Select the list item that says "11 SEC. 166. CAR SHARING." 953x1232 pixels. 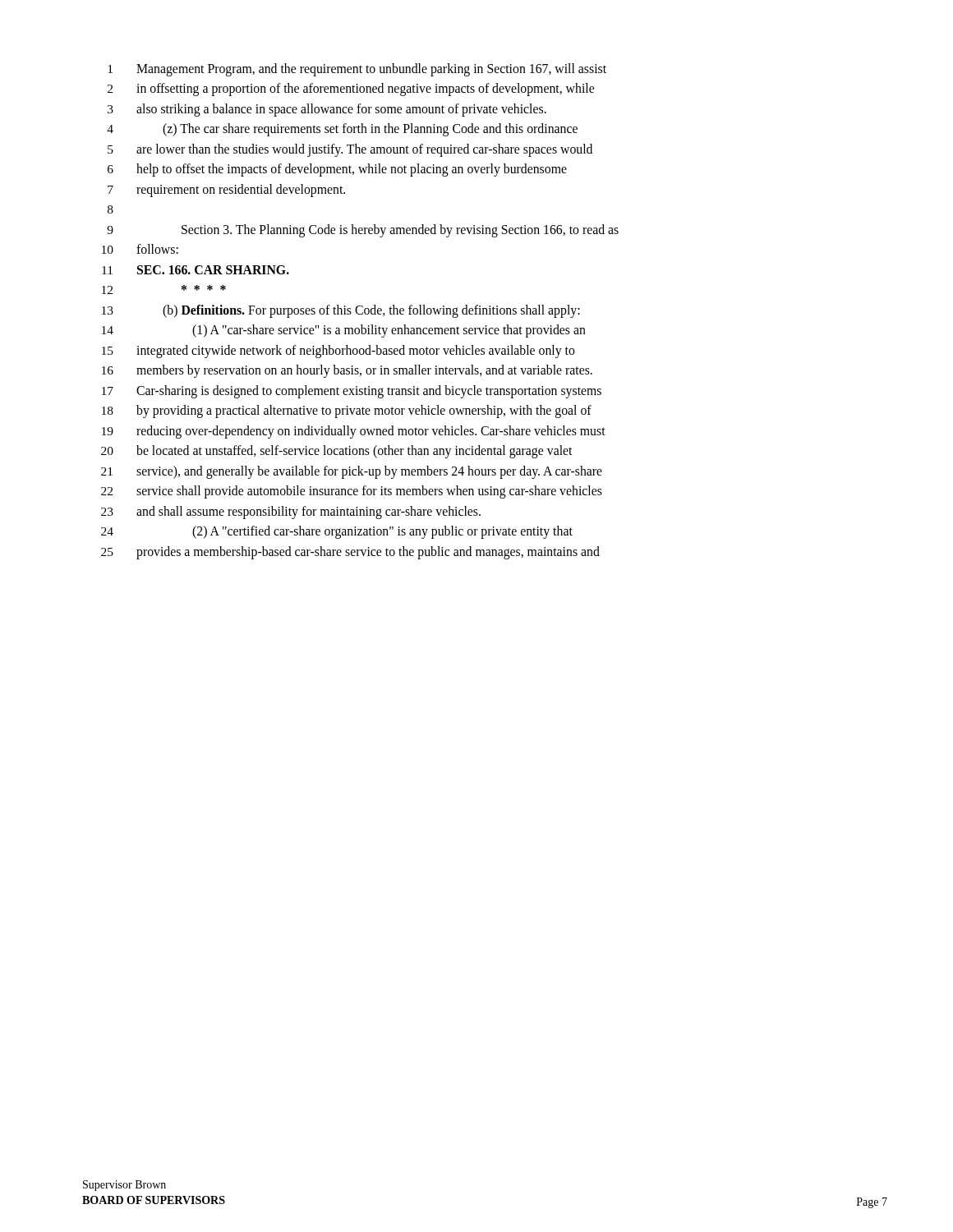coord(196,270)
